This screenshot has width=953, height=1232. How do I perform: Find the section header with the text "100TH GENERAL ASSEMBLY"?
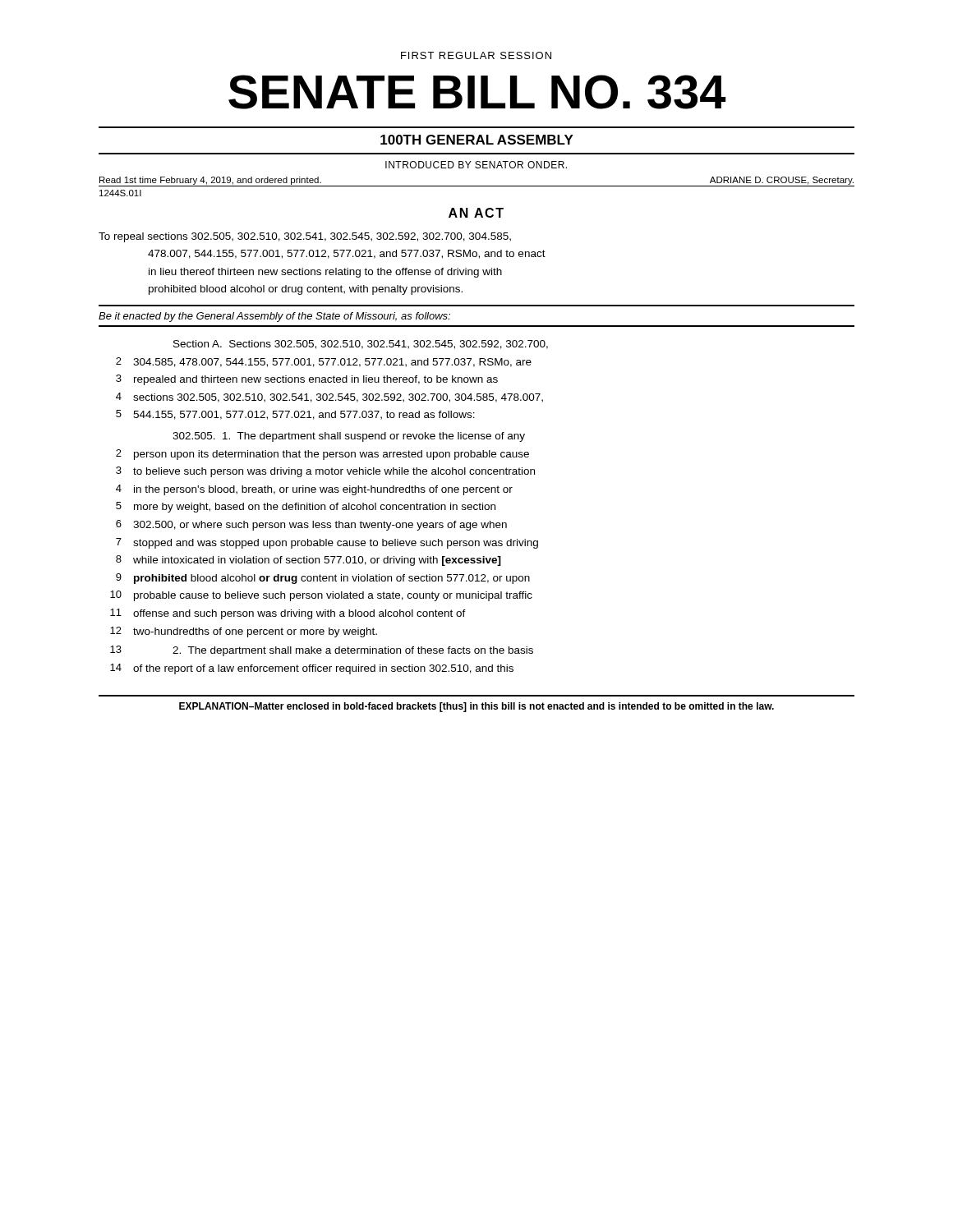pos(476,140)
